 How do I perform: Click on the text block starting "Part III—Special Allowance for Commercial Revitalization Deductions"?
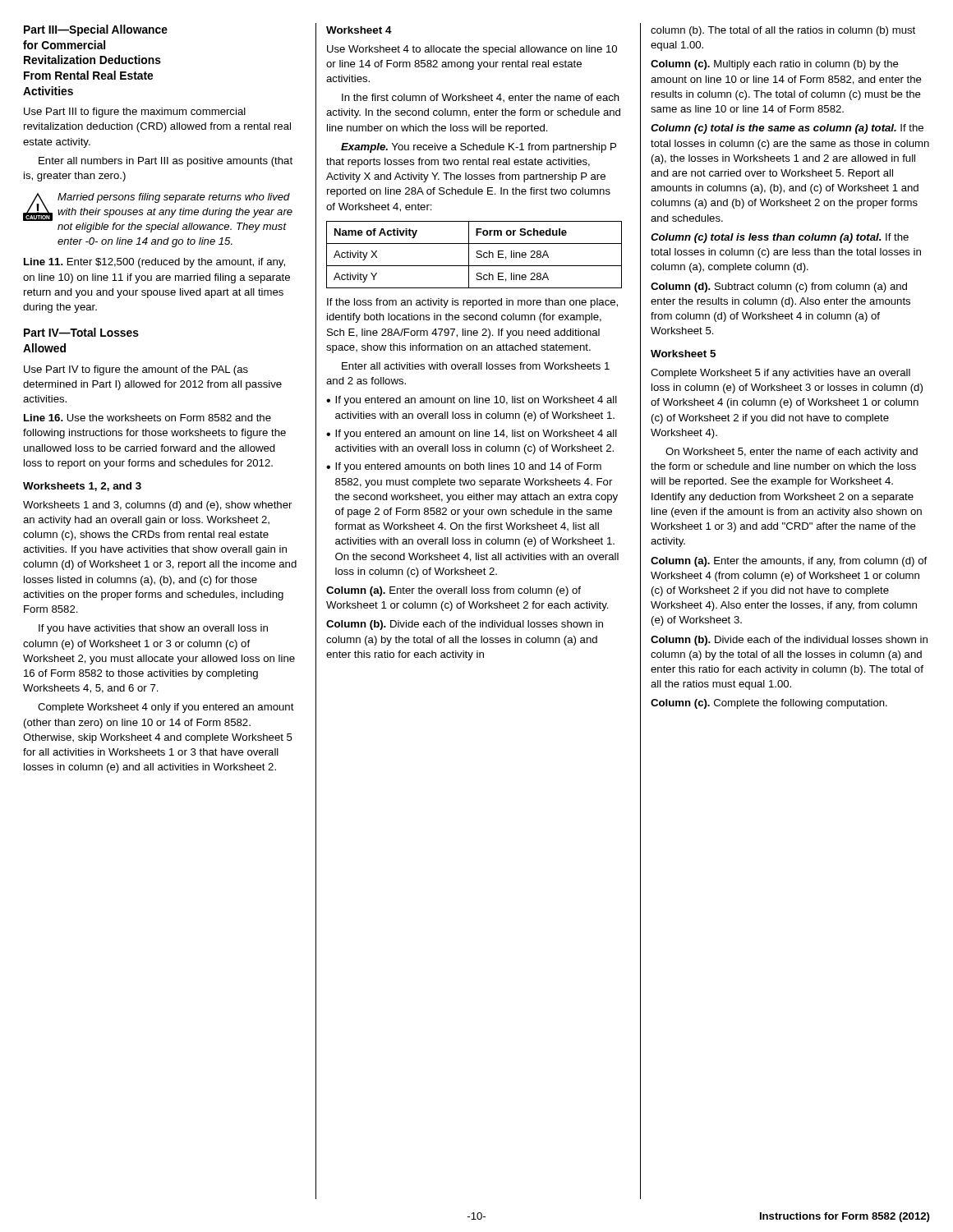tap(95, 61)
